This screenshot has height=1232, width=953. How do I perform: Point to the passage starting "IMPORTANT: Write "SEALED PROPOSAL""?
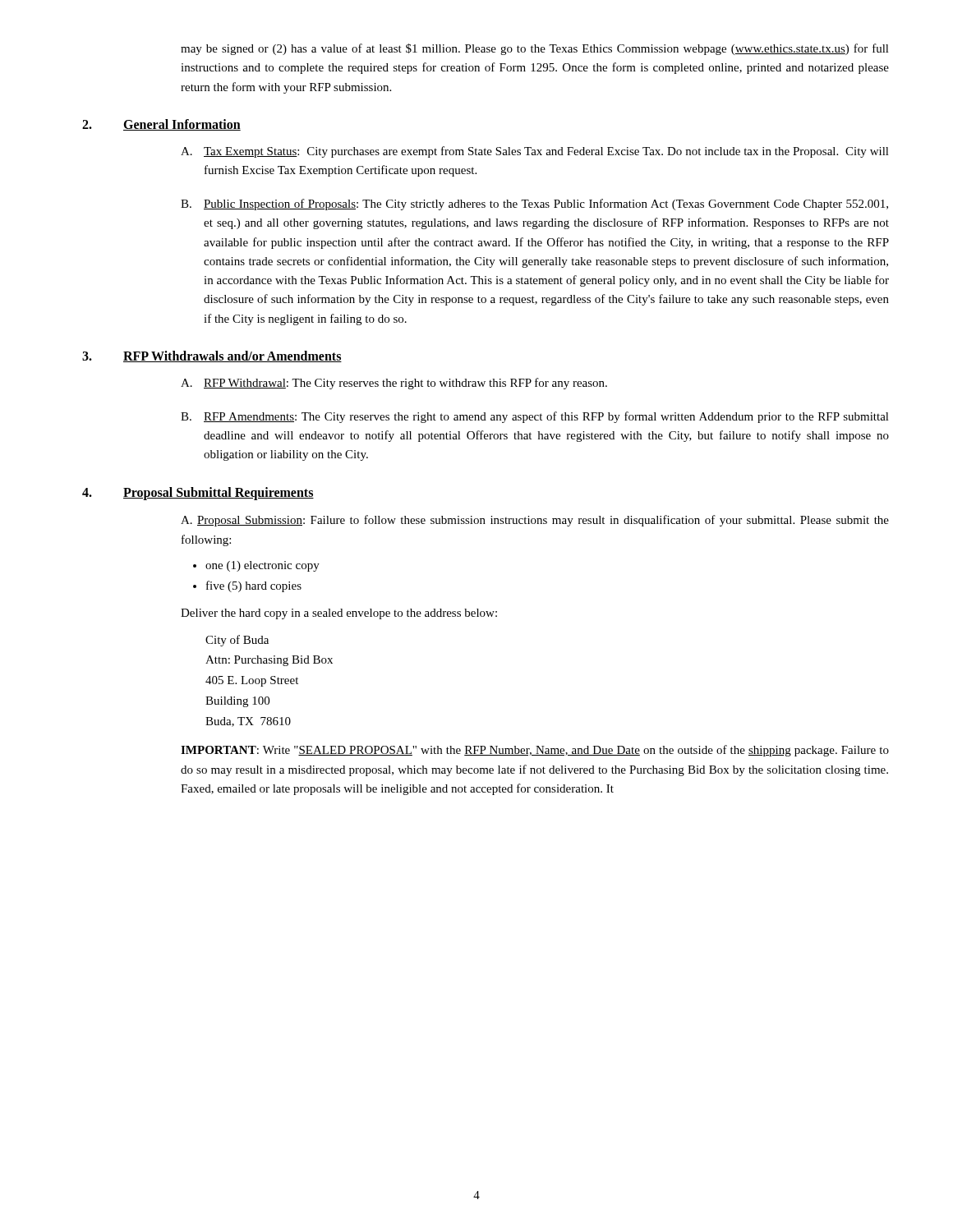tap(535, 769)
